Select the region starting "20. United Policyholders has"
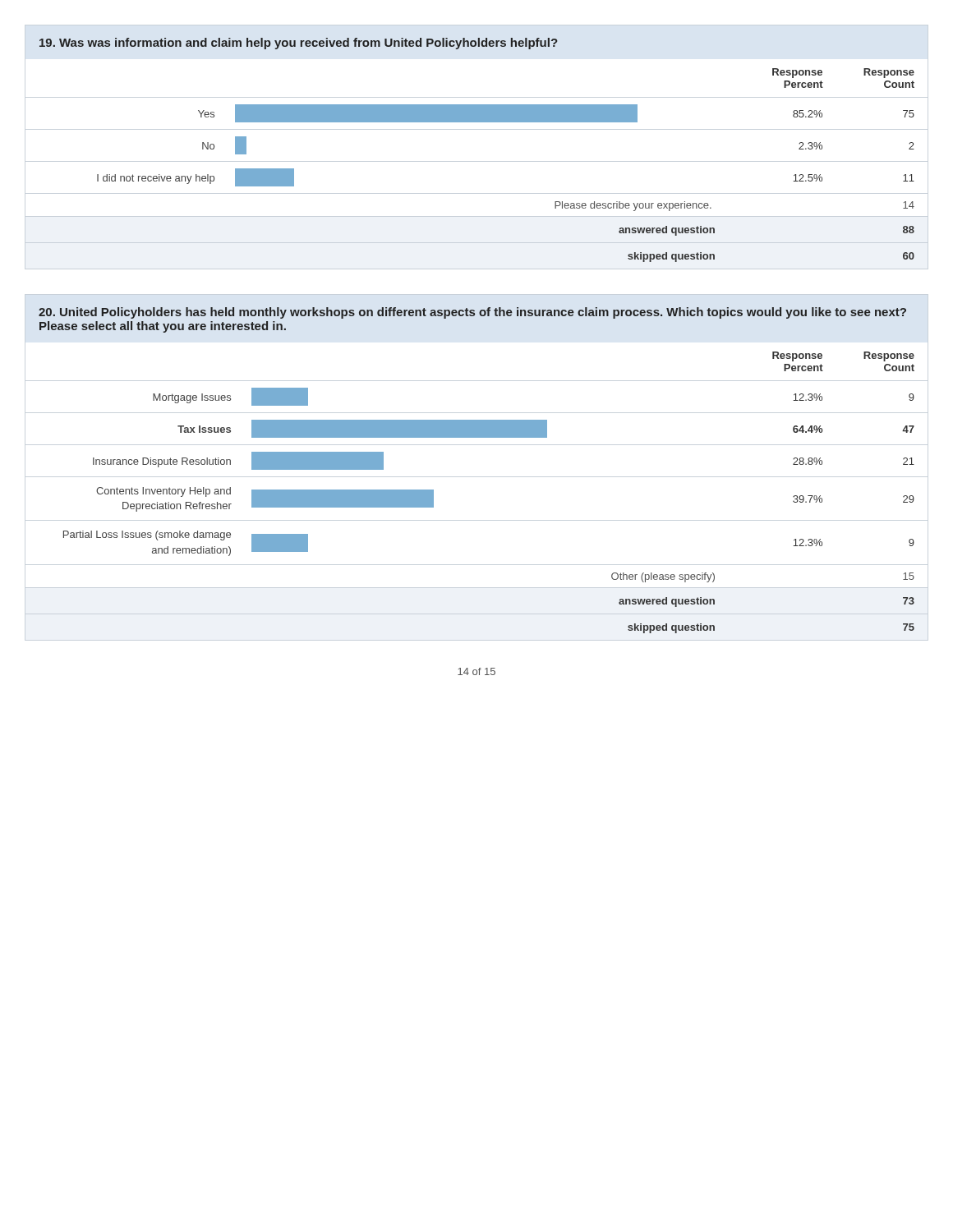Viewport: 953px width, 1232px height. (x=472, y=313)
